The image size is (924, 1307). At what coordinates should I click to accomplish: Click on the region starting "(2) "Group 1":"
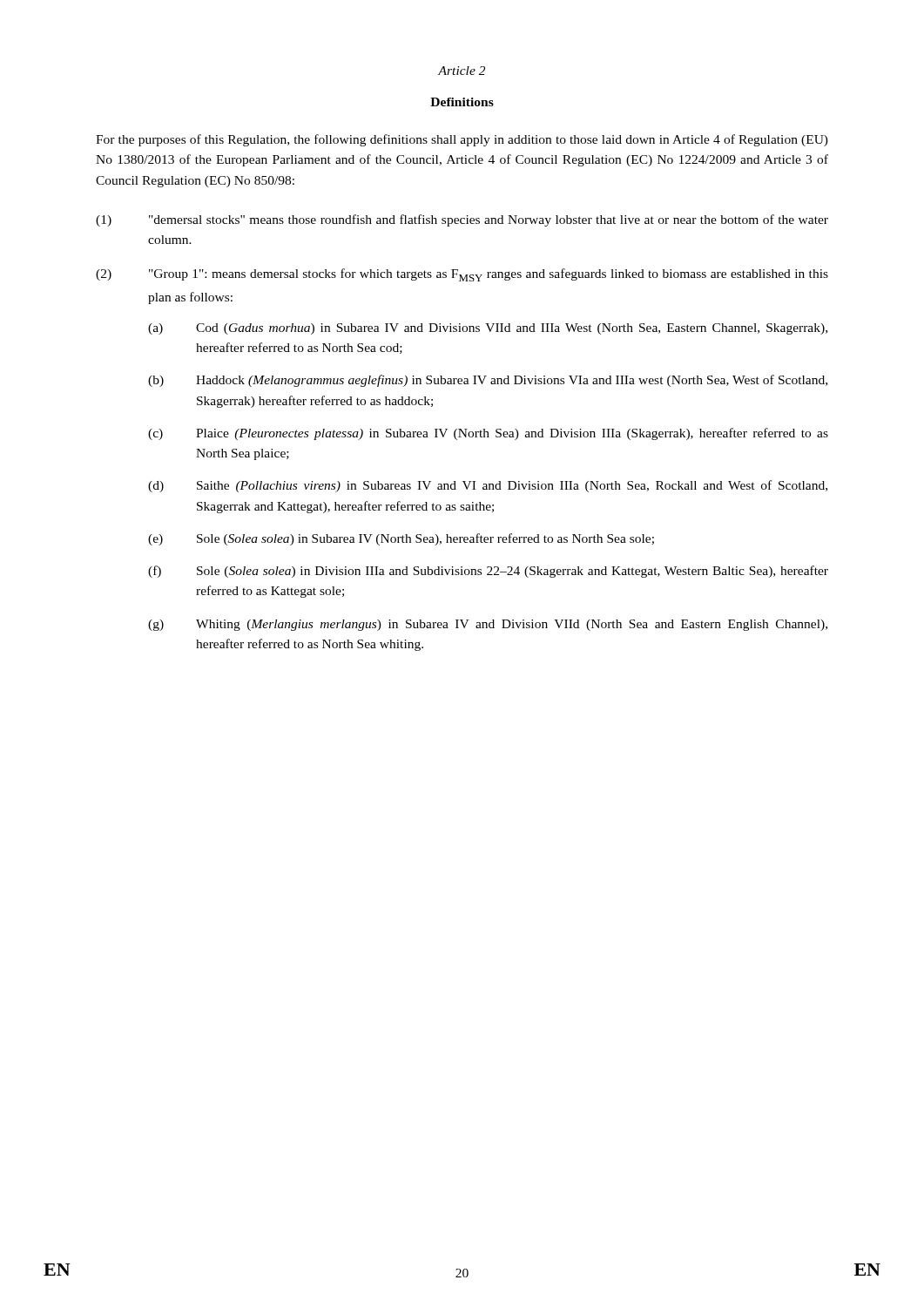(x=462, y=275)
